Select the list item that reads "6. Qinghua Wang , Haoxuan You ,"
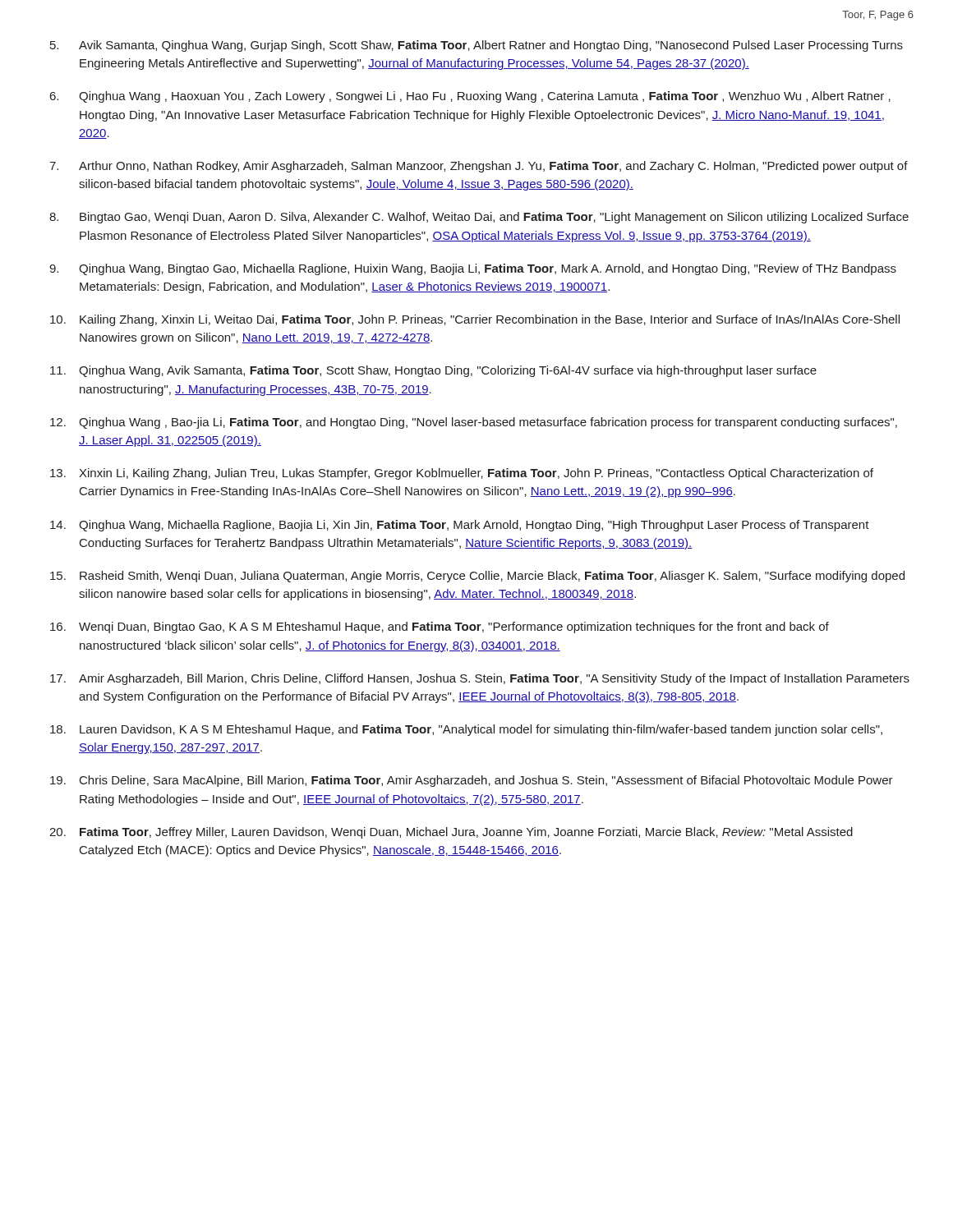 click(x=480, y=115)
